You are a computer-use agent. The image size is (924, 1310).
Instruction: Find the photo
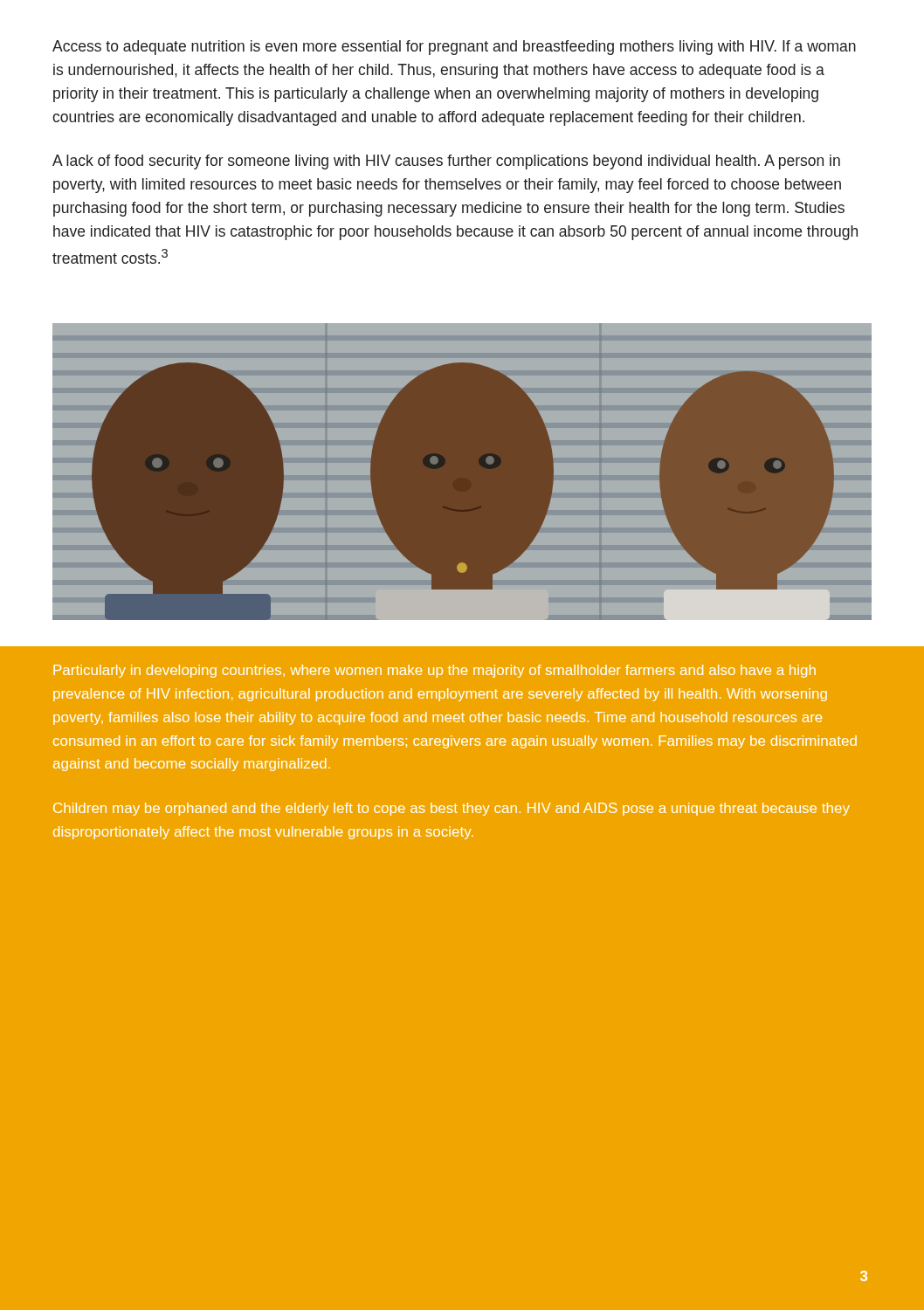tap(462, 472)
